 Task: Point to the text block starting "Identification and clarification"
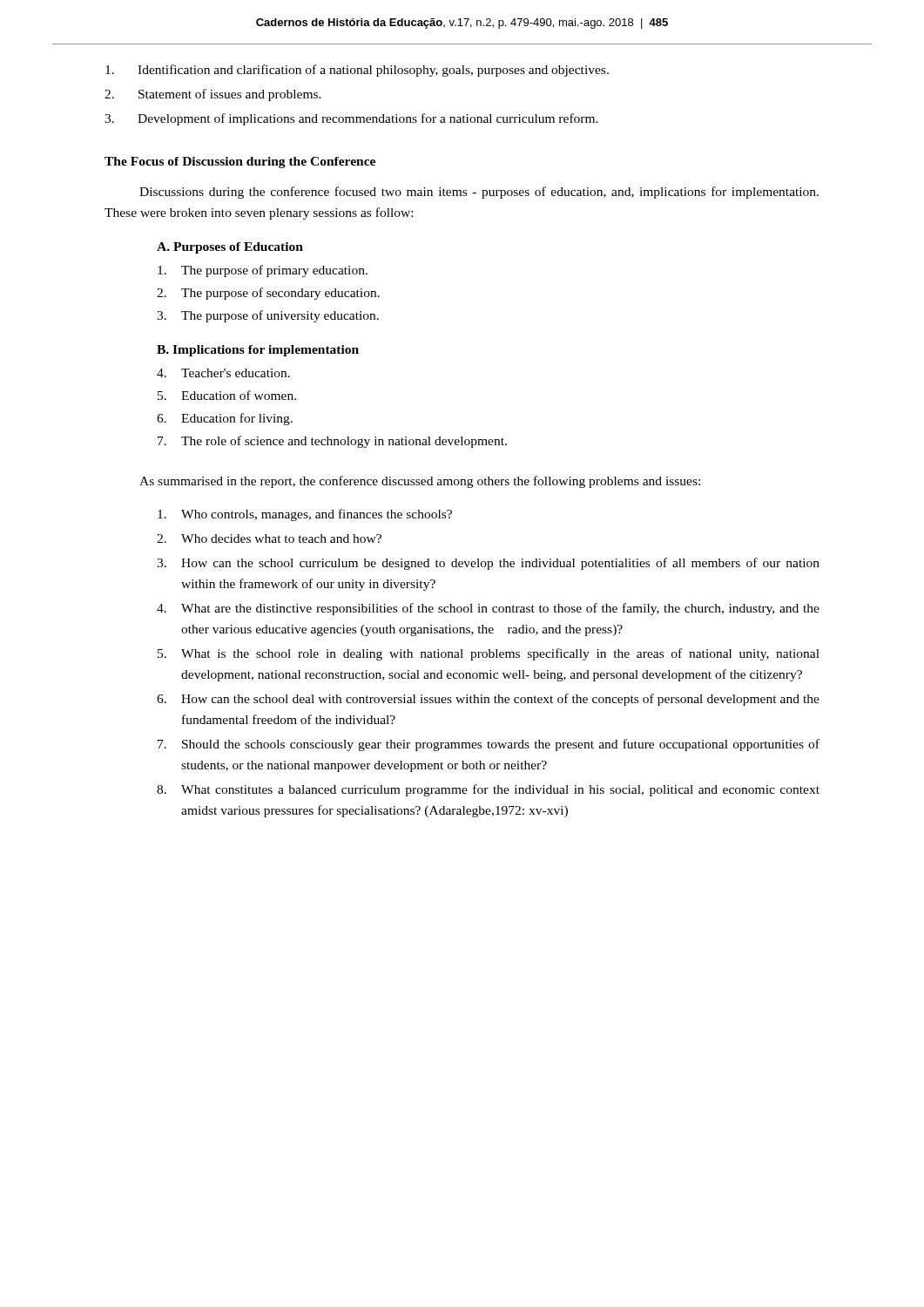357,70
